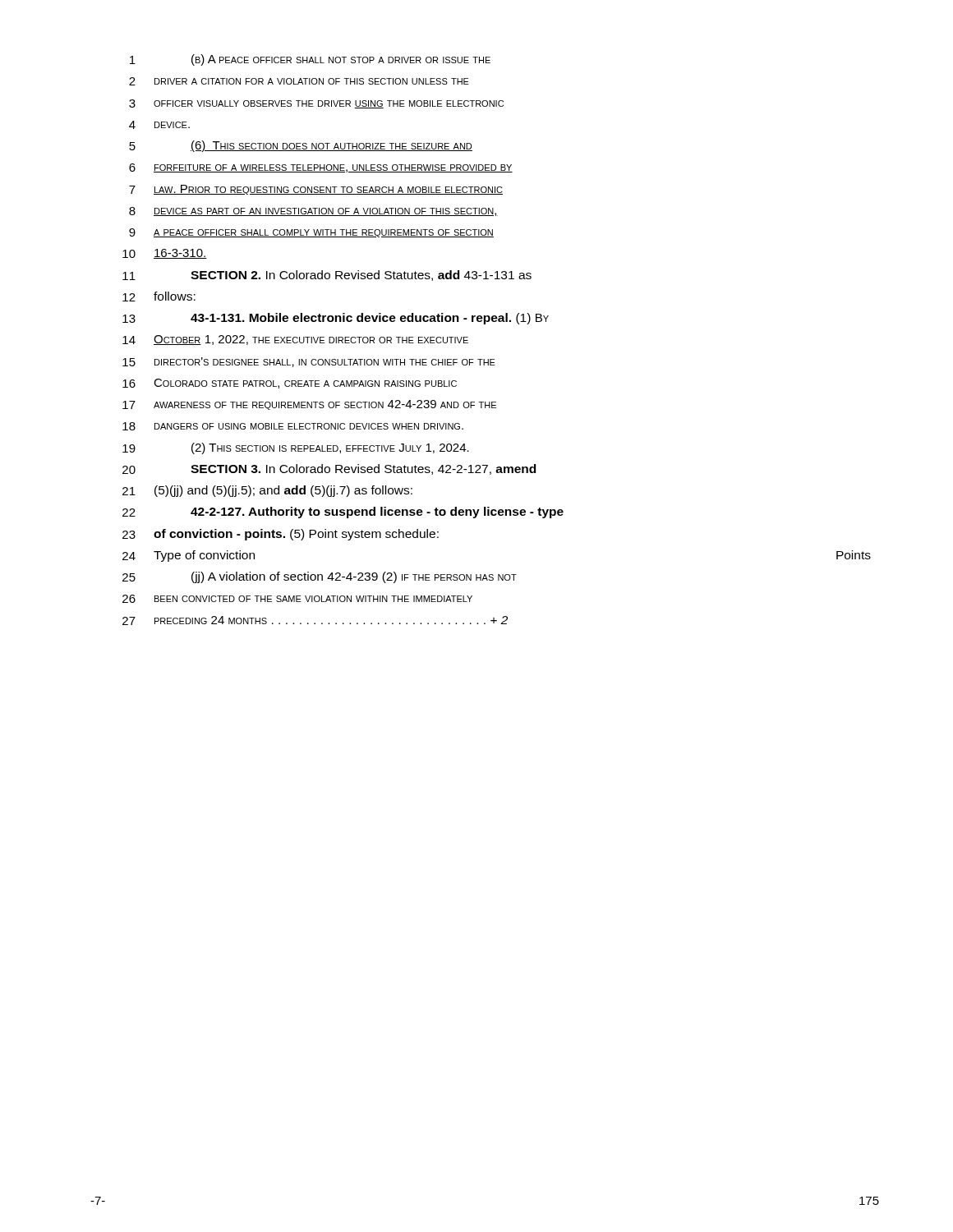This screenshot has height=1232, width=953.
Task: Locate the block of text that opens with "15 director's designee shall, in consultation with"
Action: (x=485, y=361)
